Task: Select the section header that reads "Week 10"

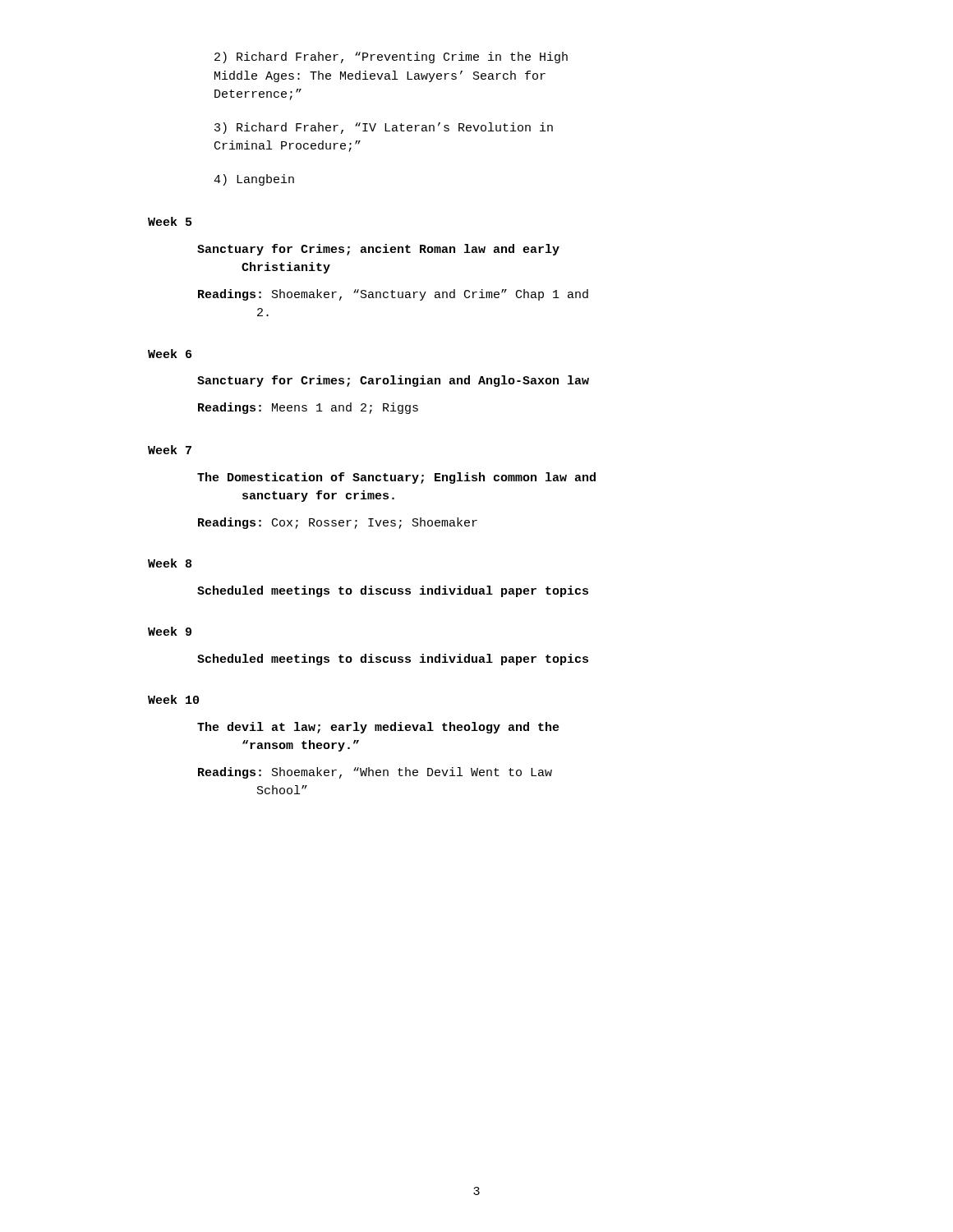Action: point(174,701)
